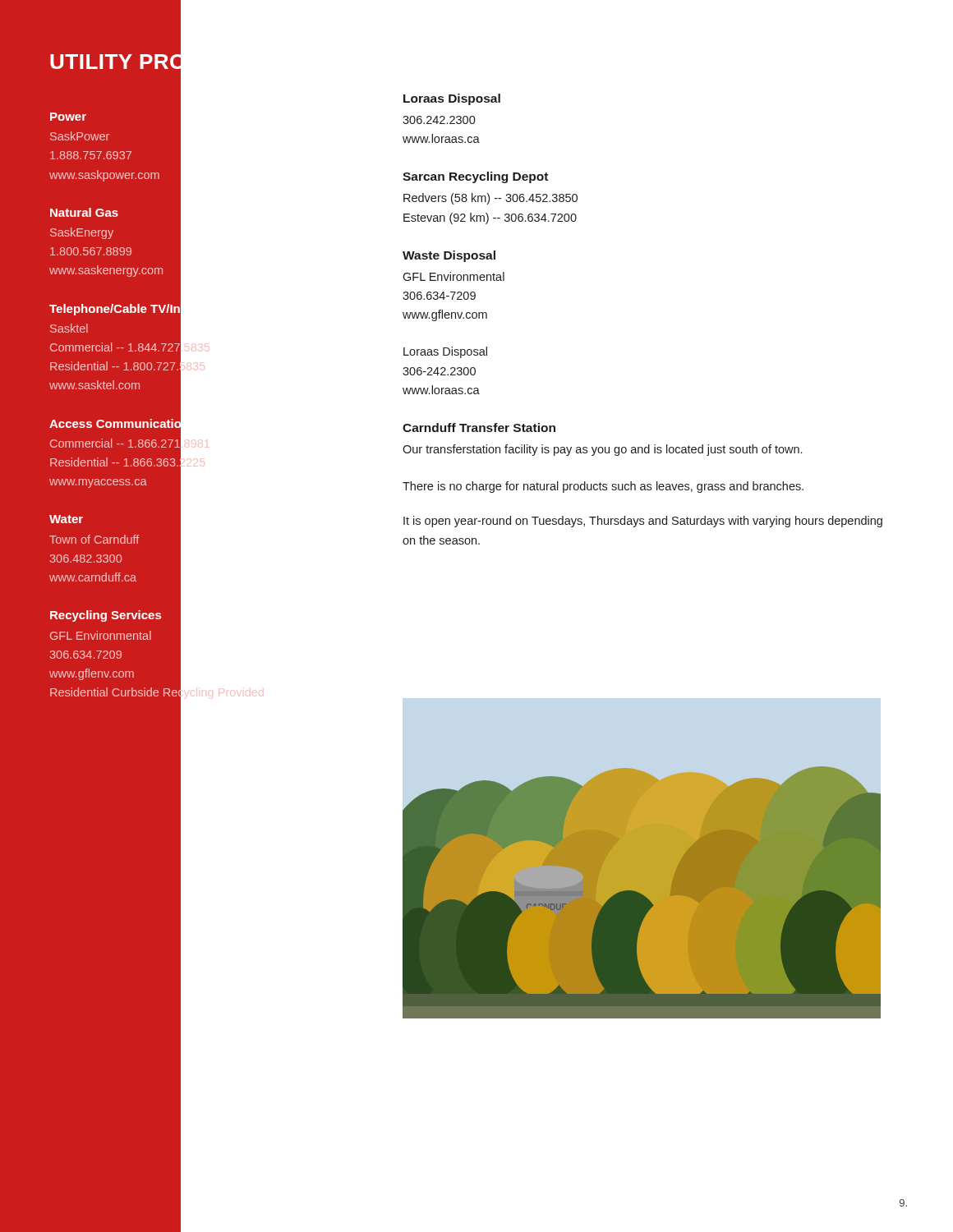Locate the section header with the text "Sarcan Recycling Depot Redvers (58 km)"

click(475, 177)
